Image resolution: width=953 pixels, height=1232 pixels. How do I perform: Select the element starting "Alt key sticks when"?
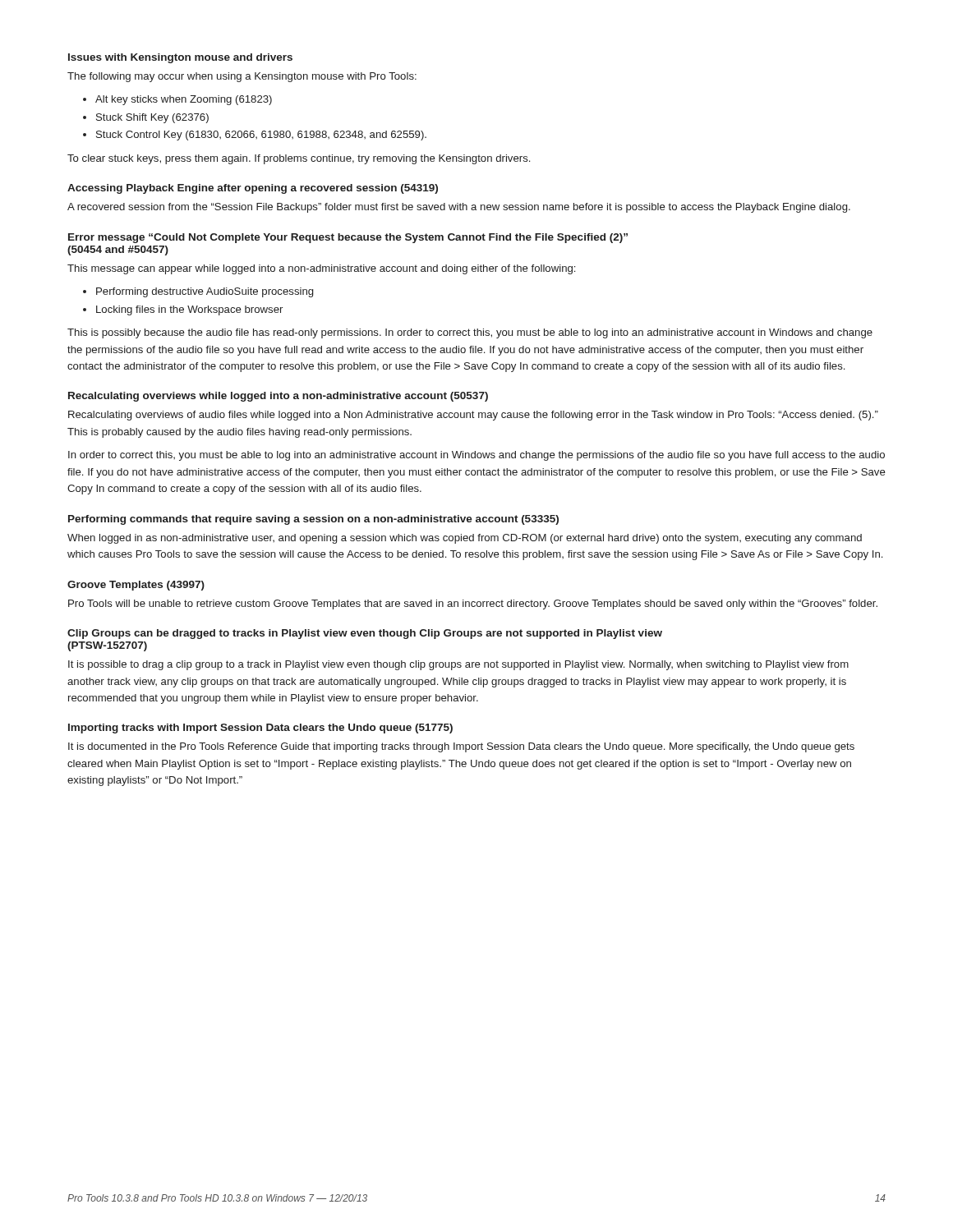click(x=184, y=99)
